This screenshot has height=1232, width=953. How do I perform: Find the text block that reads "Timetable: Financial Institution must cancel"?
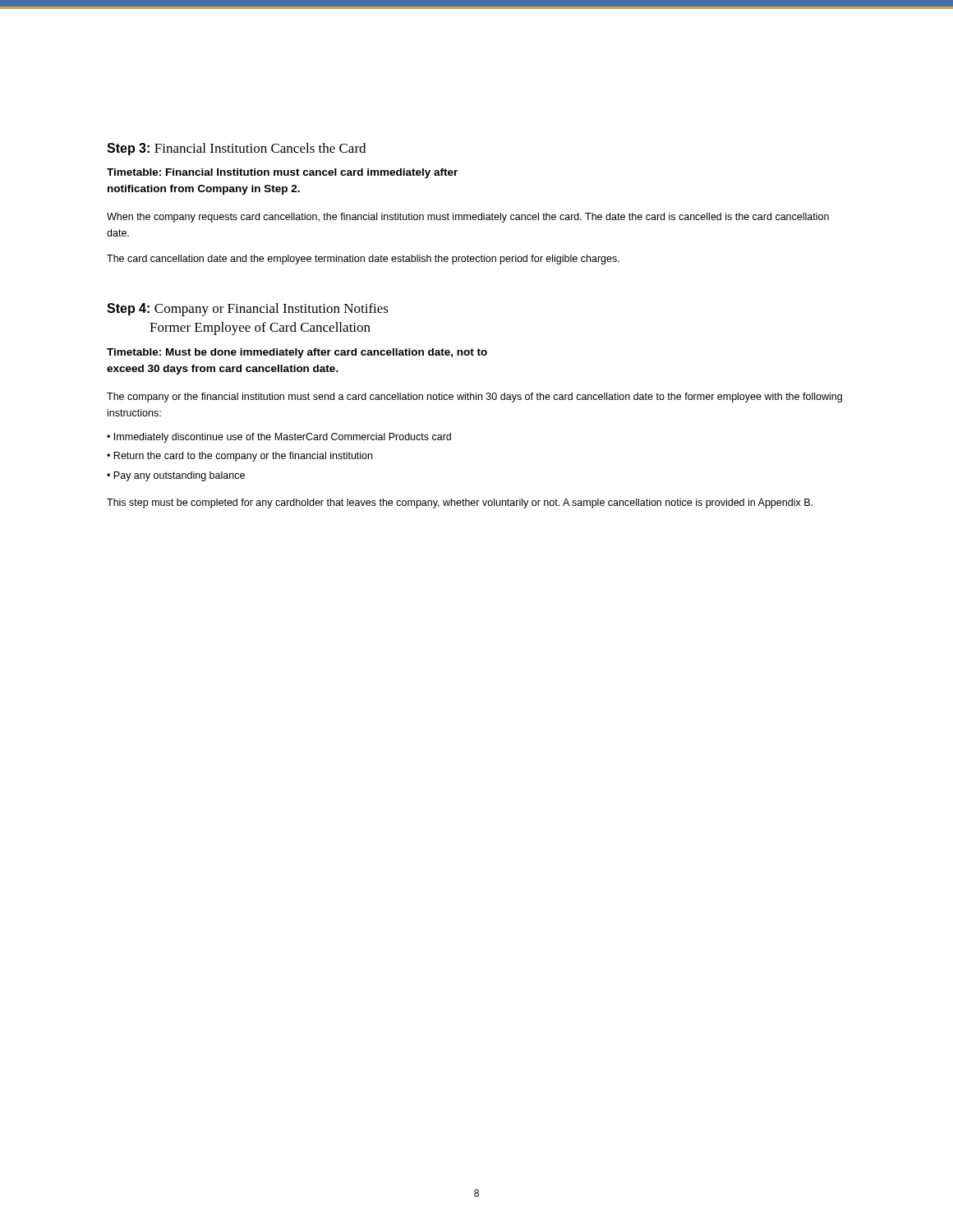tap(282, 180)
